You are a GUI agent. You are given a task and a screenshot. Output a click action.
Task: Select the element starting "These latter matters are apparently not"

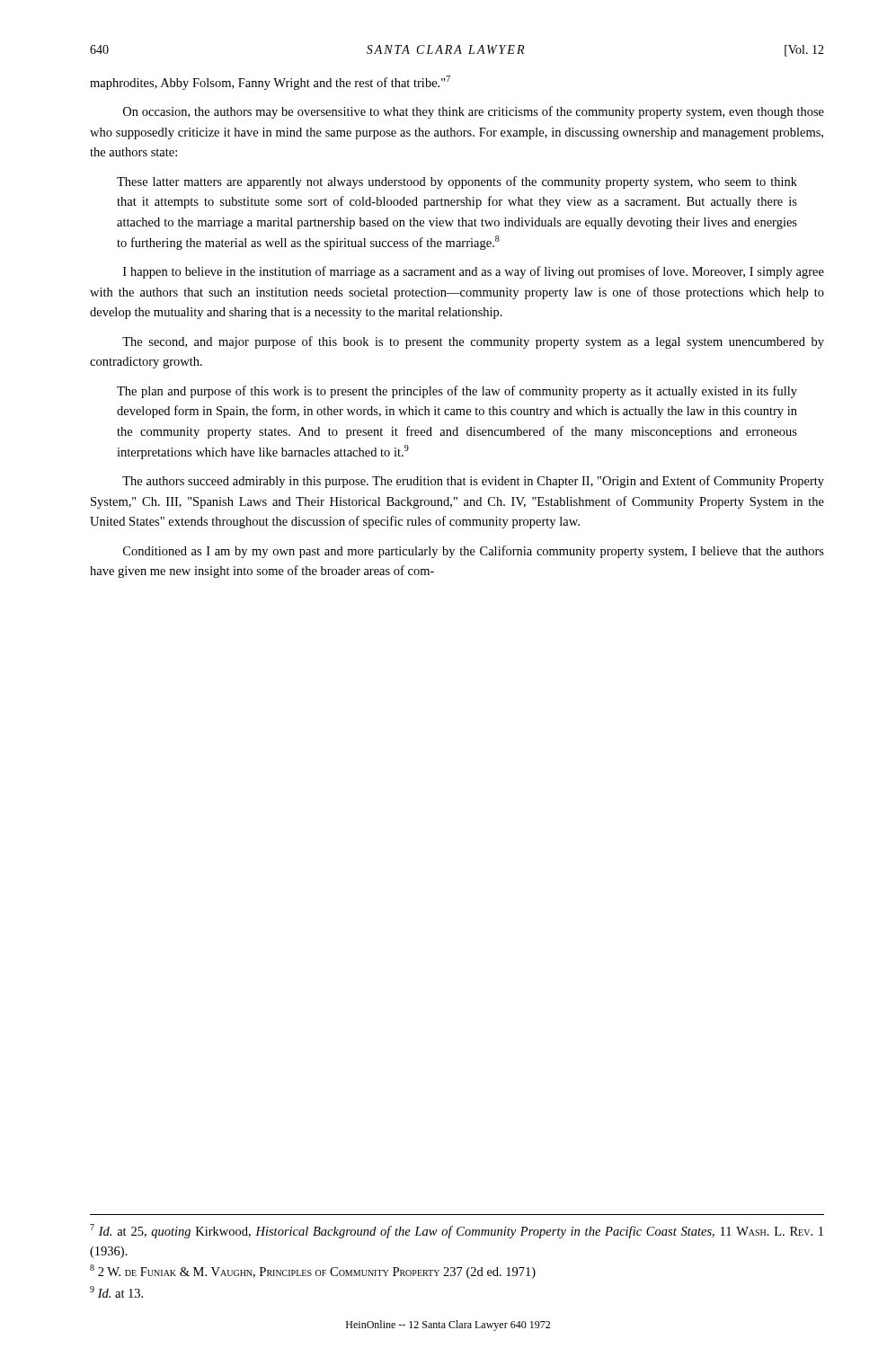pos(457,212)
